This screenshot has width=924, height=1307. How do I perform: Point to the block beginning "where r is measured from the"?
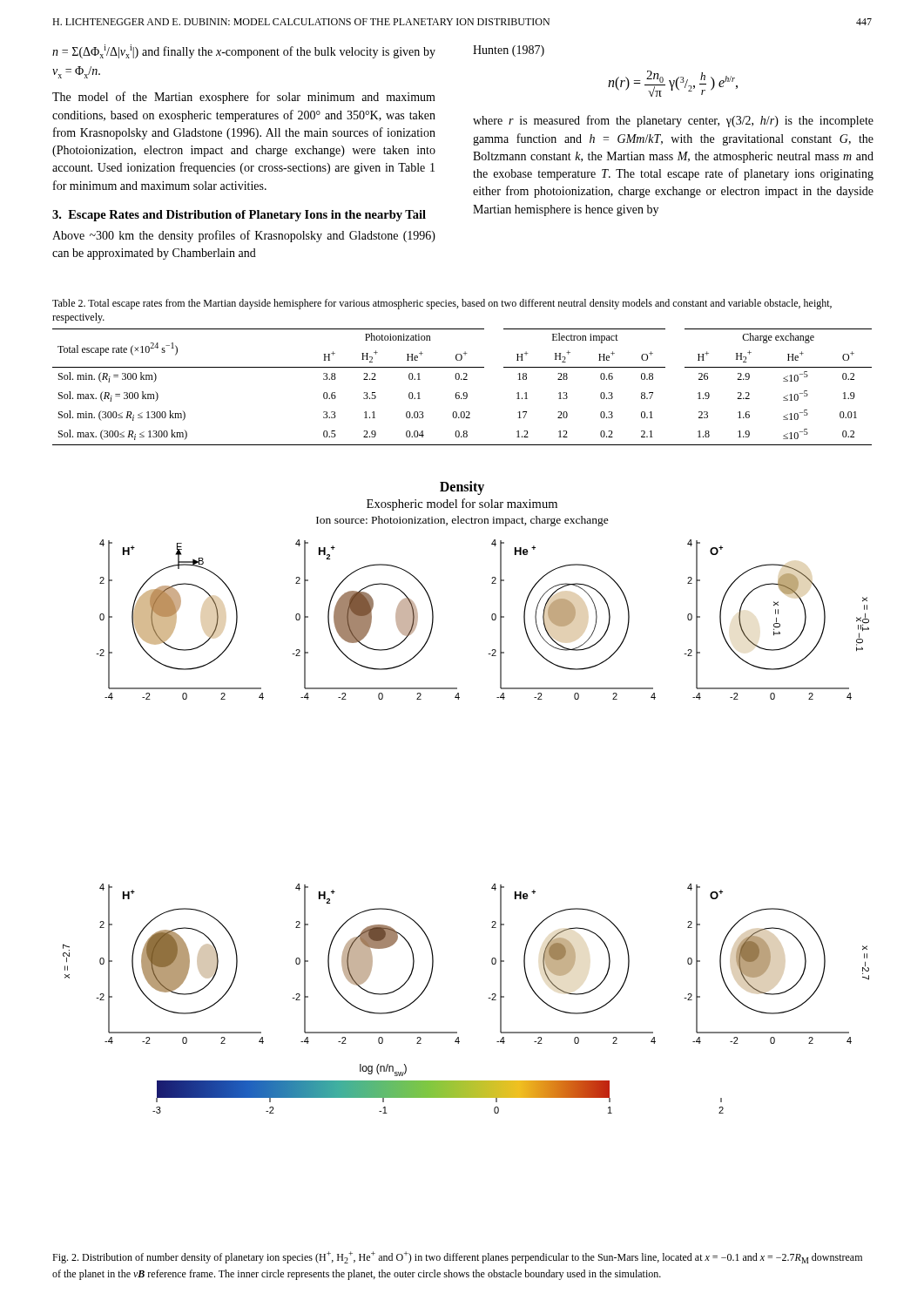673,166
